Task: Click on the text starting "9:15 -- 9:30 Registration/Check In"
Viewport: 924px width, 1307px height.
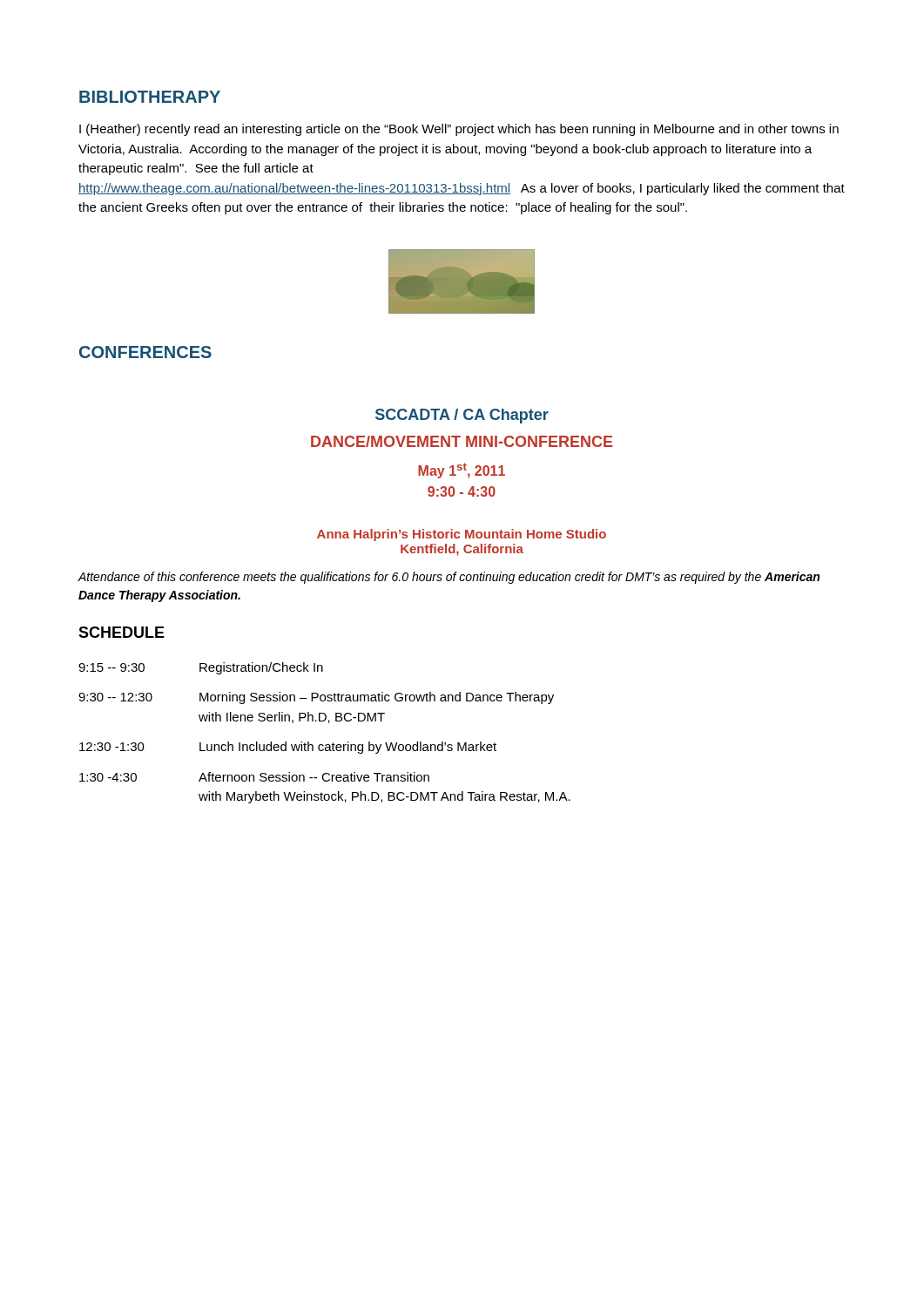Action: coord(201,667)
